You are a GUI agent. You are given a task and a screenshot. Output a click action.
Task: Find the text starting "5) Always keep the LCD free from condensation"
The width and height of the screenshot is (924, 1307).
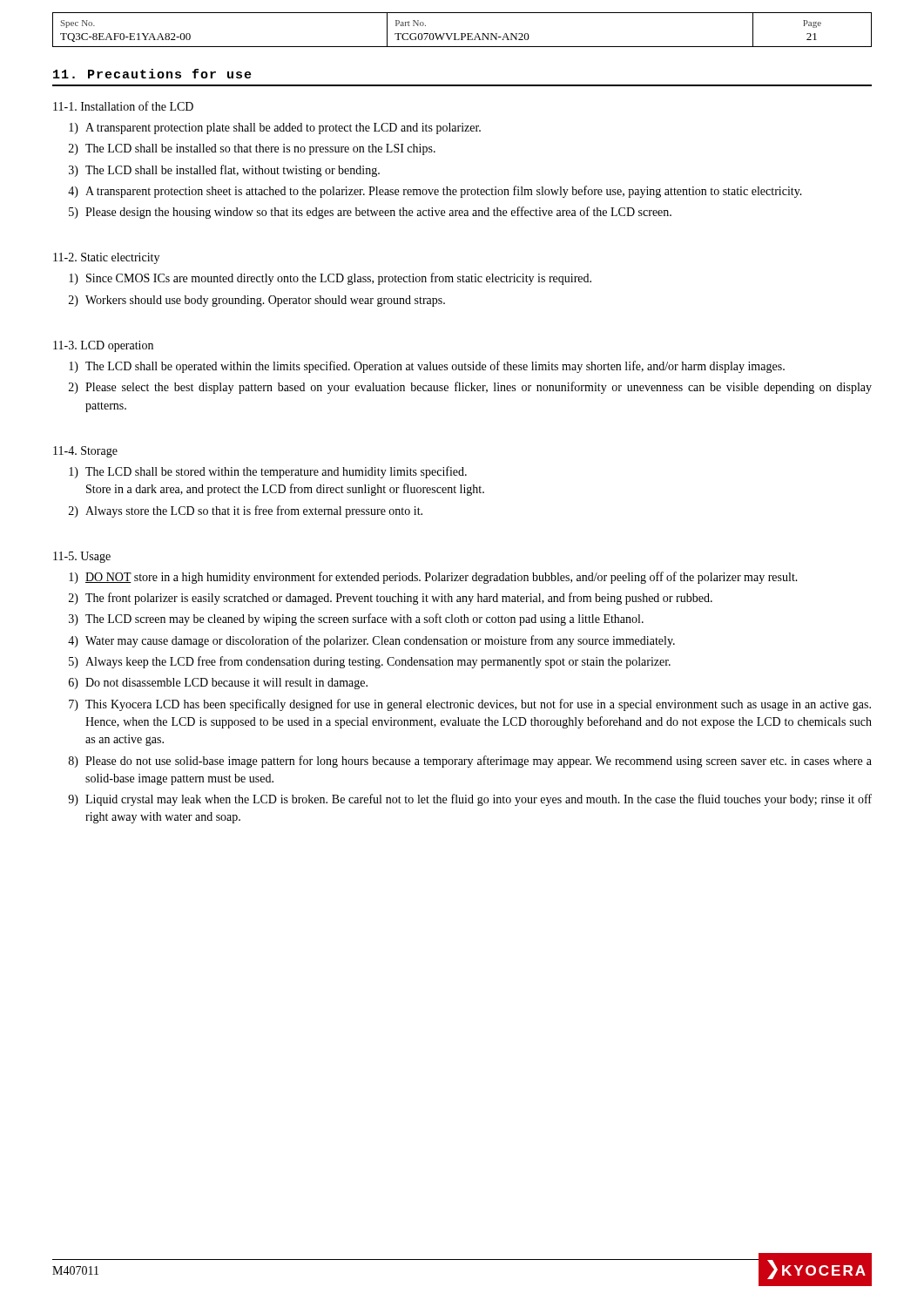(x=462, y=662)
